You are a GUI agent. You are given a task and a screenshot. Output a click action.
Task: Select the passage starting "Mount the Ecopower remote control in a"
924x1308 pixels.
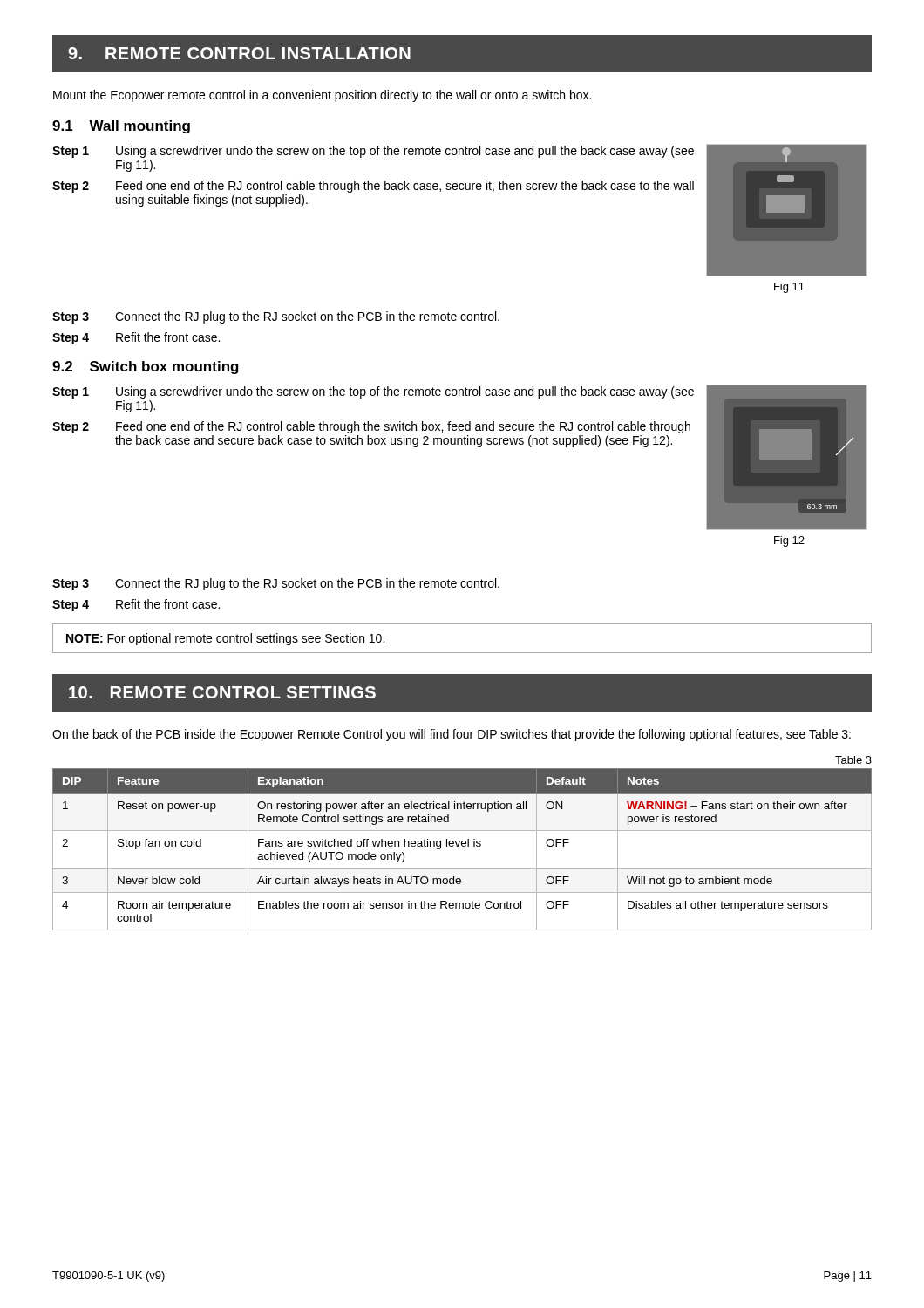[322, 95]
